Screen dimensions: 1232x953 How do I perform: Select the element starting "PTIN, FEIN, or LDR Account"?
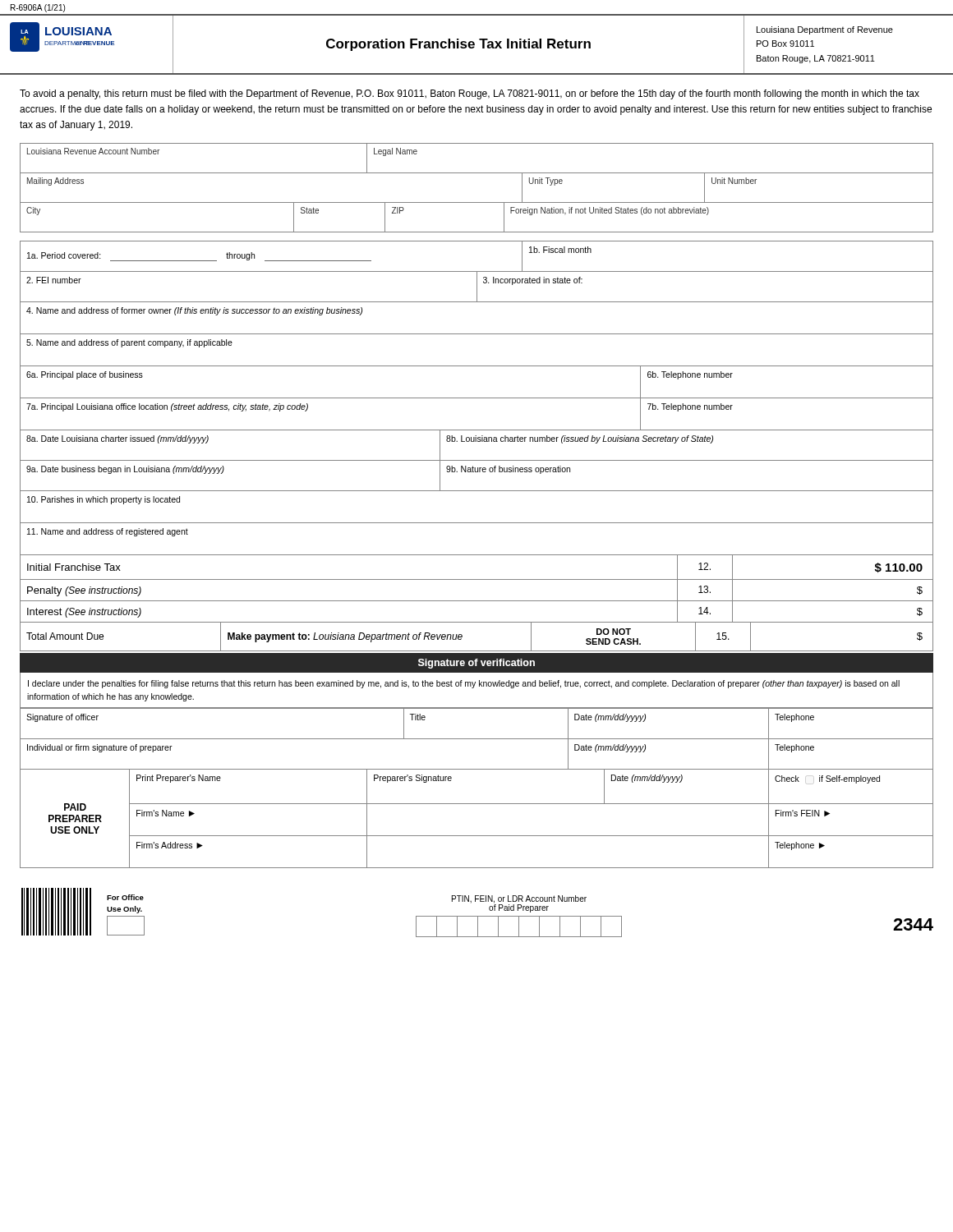click(519, 916)
